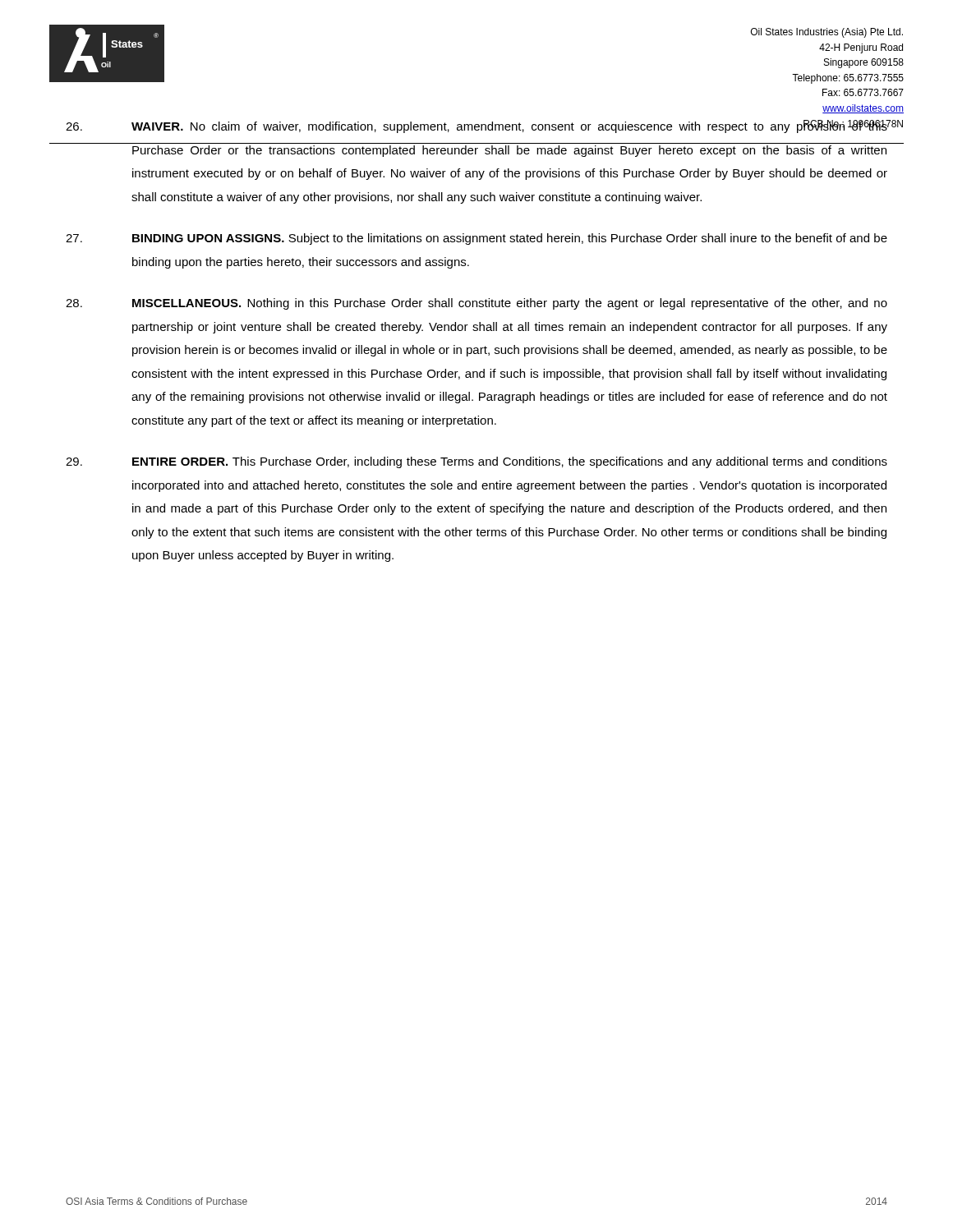The image size is (953, 1232).
Task: Select the text block with the text "ENTIRE ORDER. This Purchase Order,"
Action: pyautogui.click(x=476, y=509)
